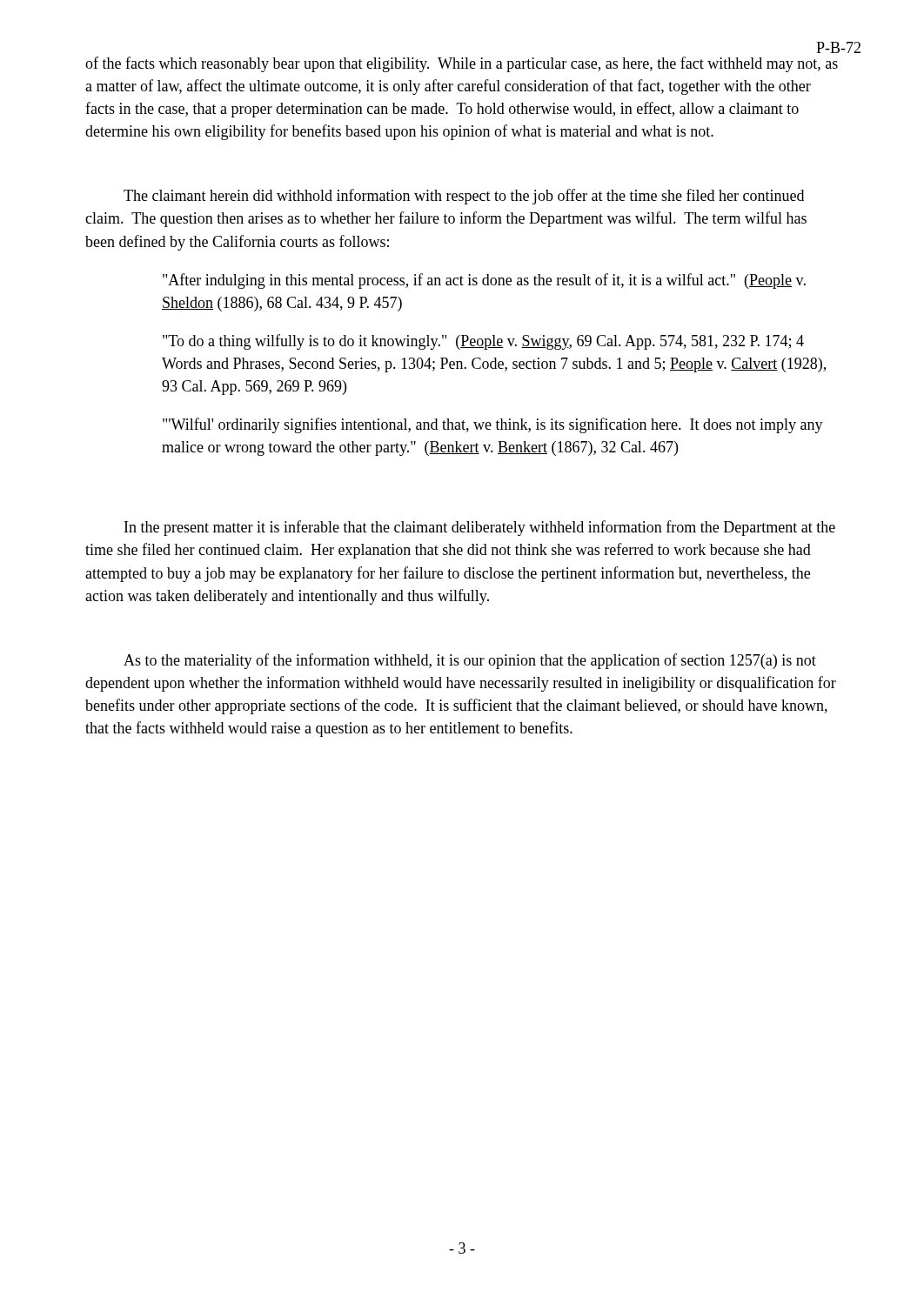Viewport: 924px width, 1305px height.
Task: Click on the text block that reads ""'Wilful' ordinarily signifies intentional, and that,"
Action: tap(492, 436)
